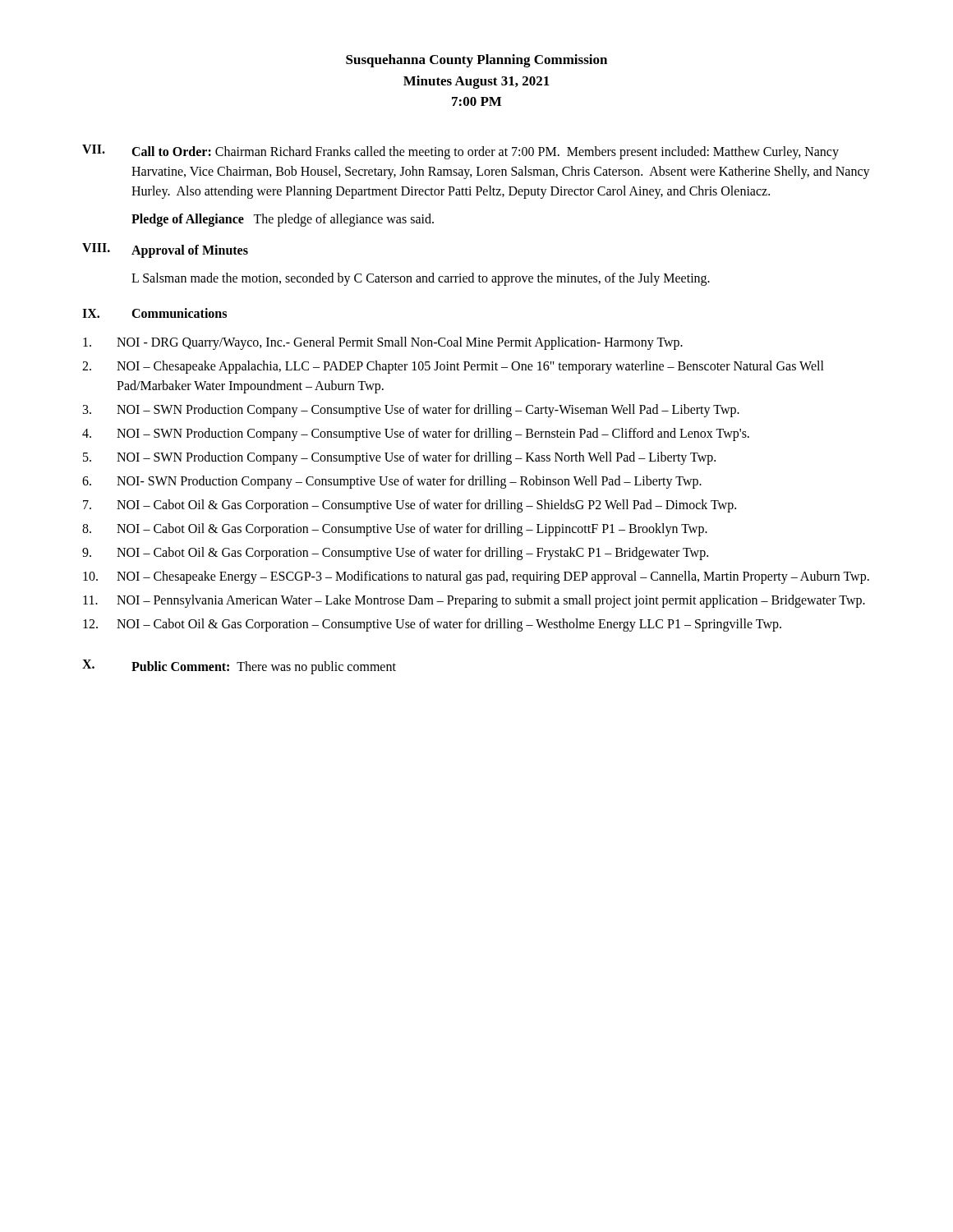
Task: Find the region starting "3. NOI – SWN Production Company"
Action: (476, 409)
